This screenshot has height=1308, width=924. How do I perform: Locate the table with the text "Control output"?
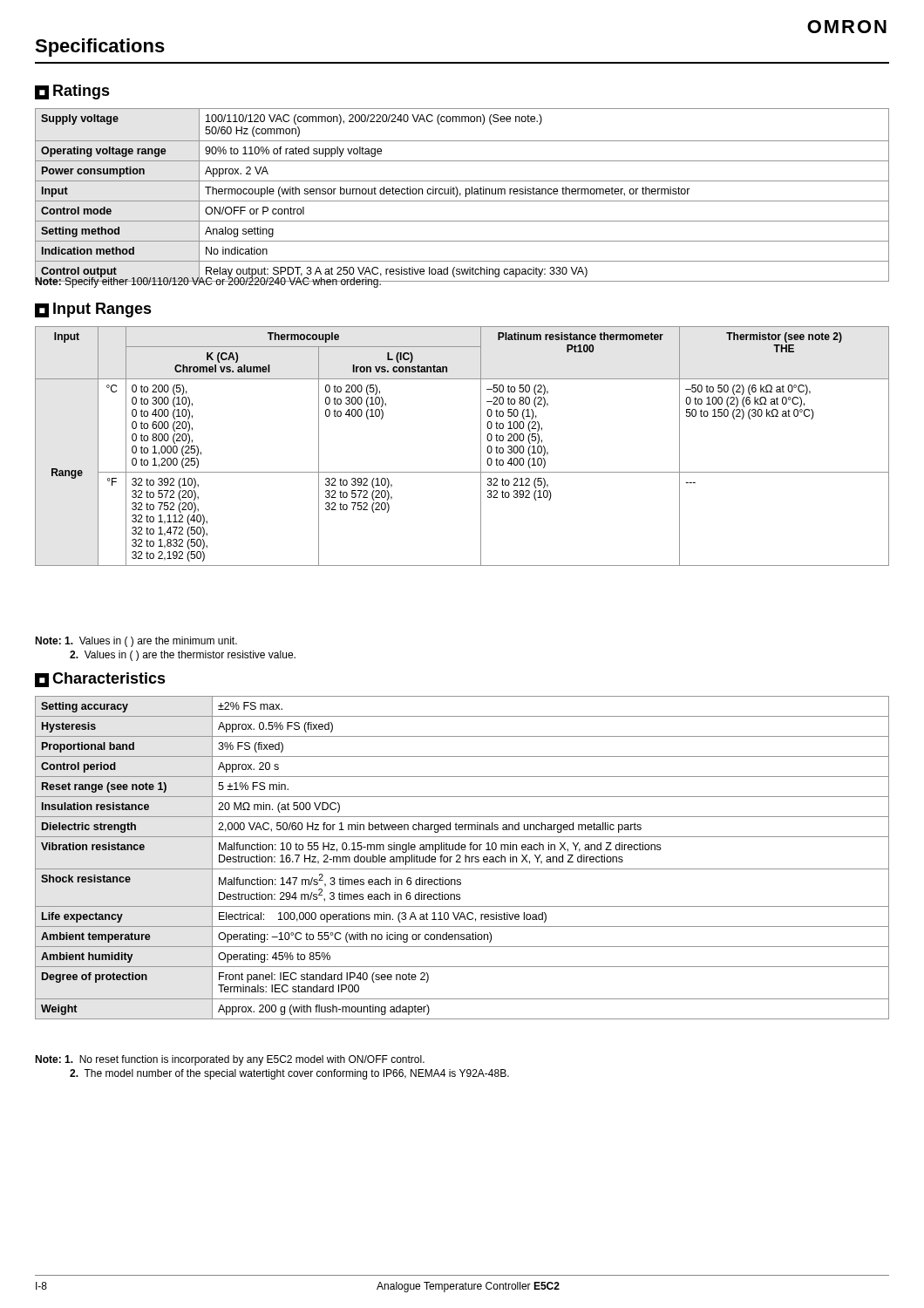(x=462, y=195)
